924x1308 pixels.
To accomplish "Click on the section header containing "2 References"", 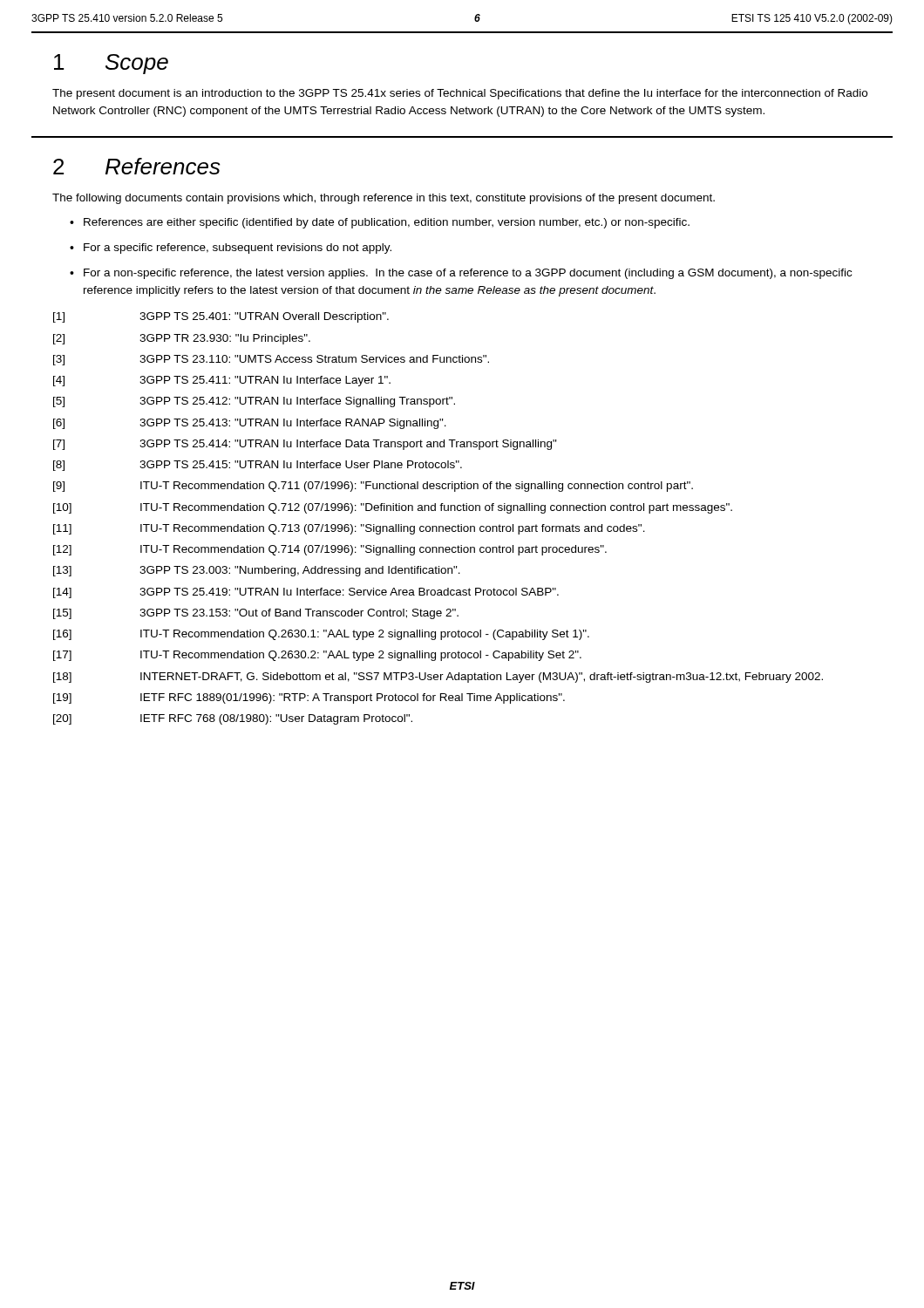I will 136,167.
